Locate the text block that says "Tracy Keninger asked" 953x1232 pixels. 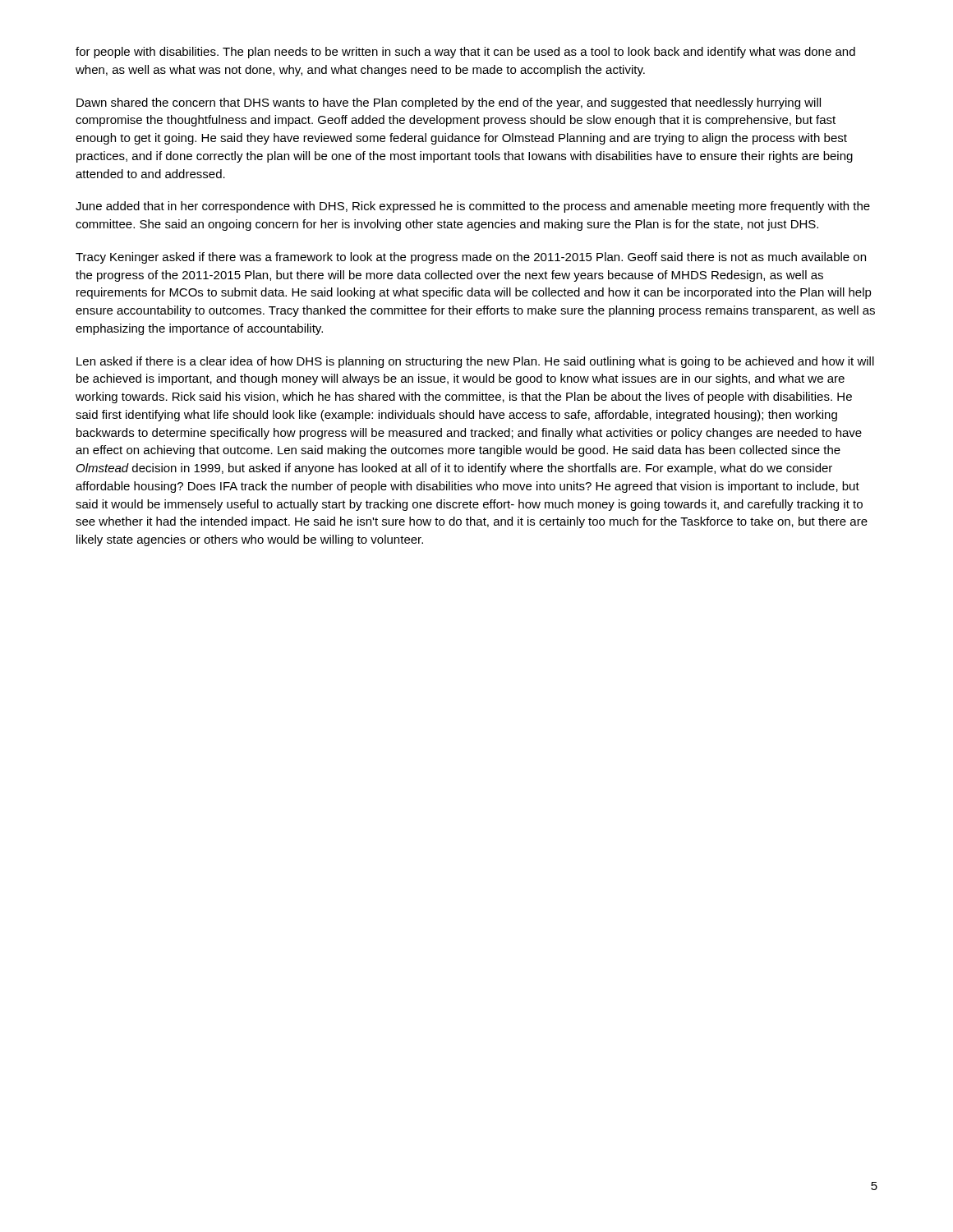pyautogui.click(x=475, y=292)
